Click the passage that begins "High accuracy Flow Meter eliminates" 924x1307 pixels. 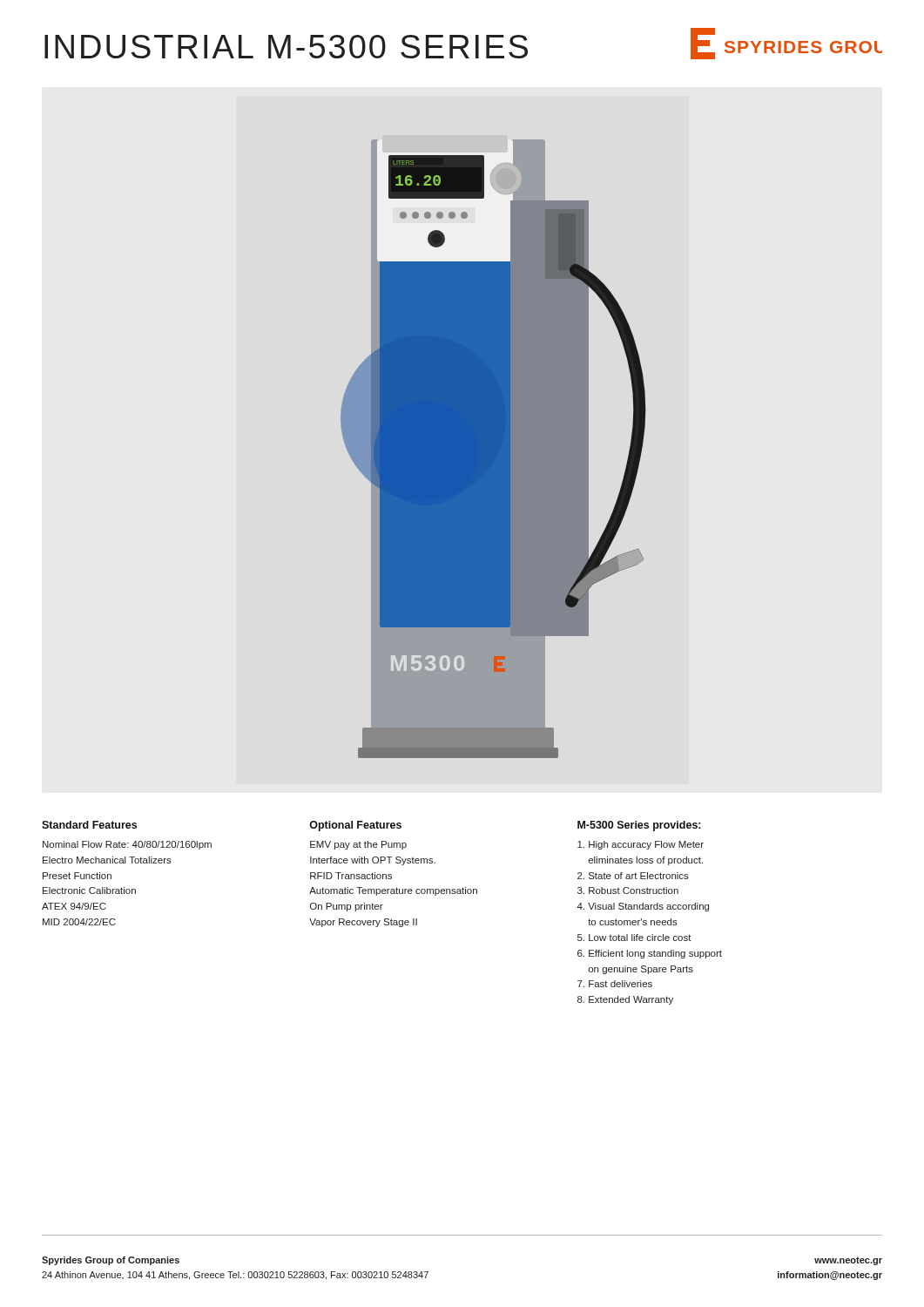coord(640,852)
